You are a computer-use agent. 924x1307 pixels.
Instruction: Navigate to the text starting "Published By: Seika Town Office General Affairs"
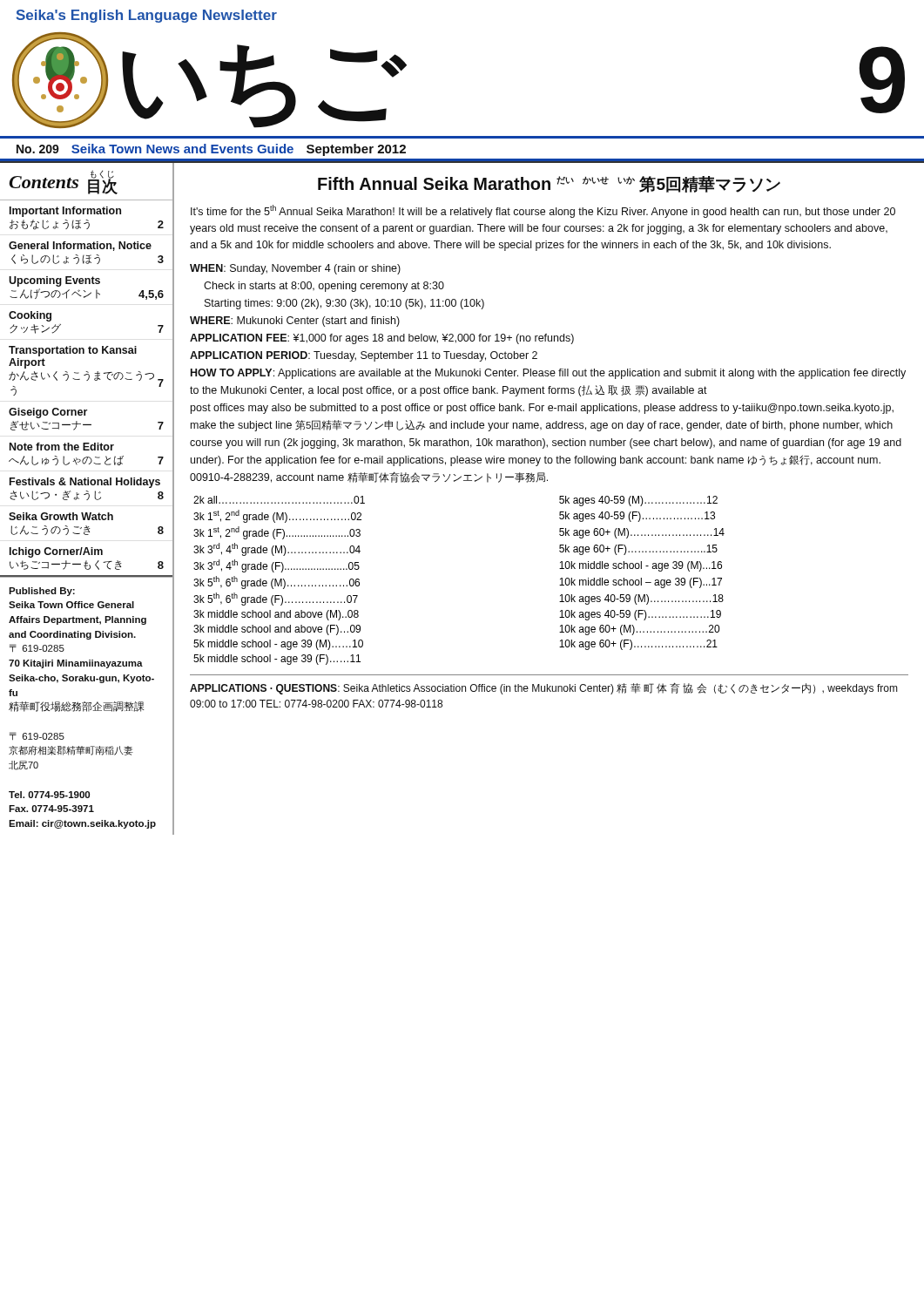tap(82, 707)
